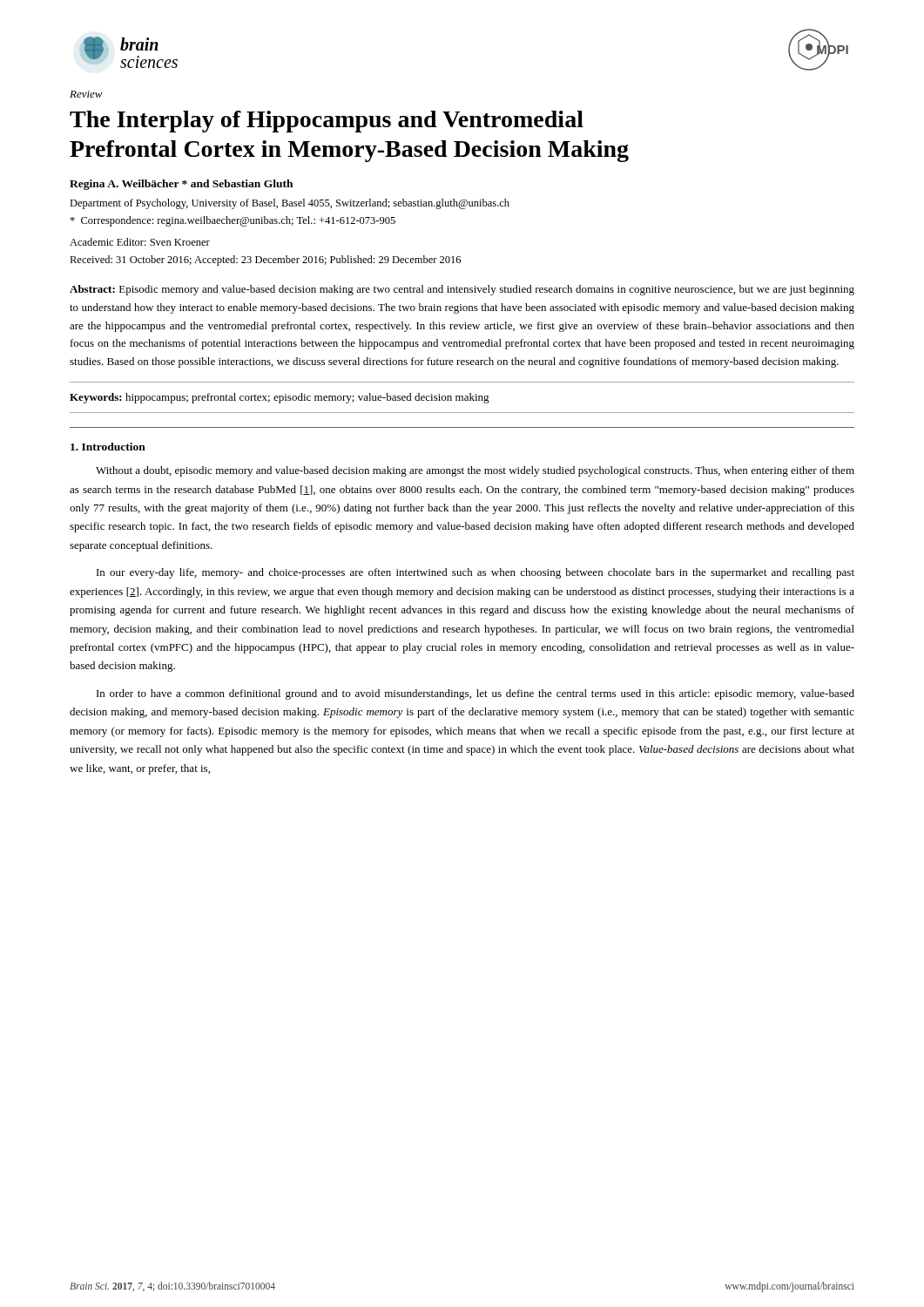
Task: Navigate to the element starting "In order to"
Action: (462, 730)
